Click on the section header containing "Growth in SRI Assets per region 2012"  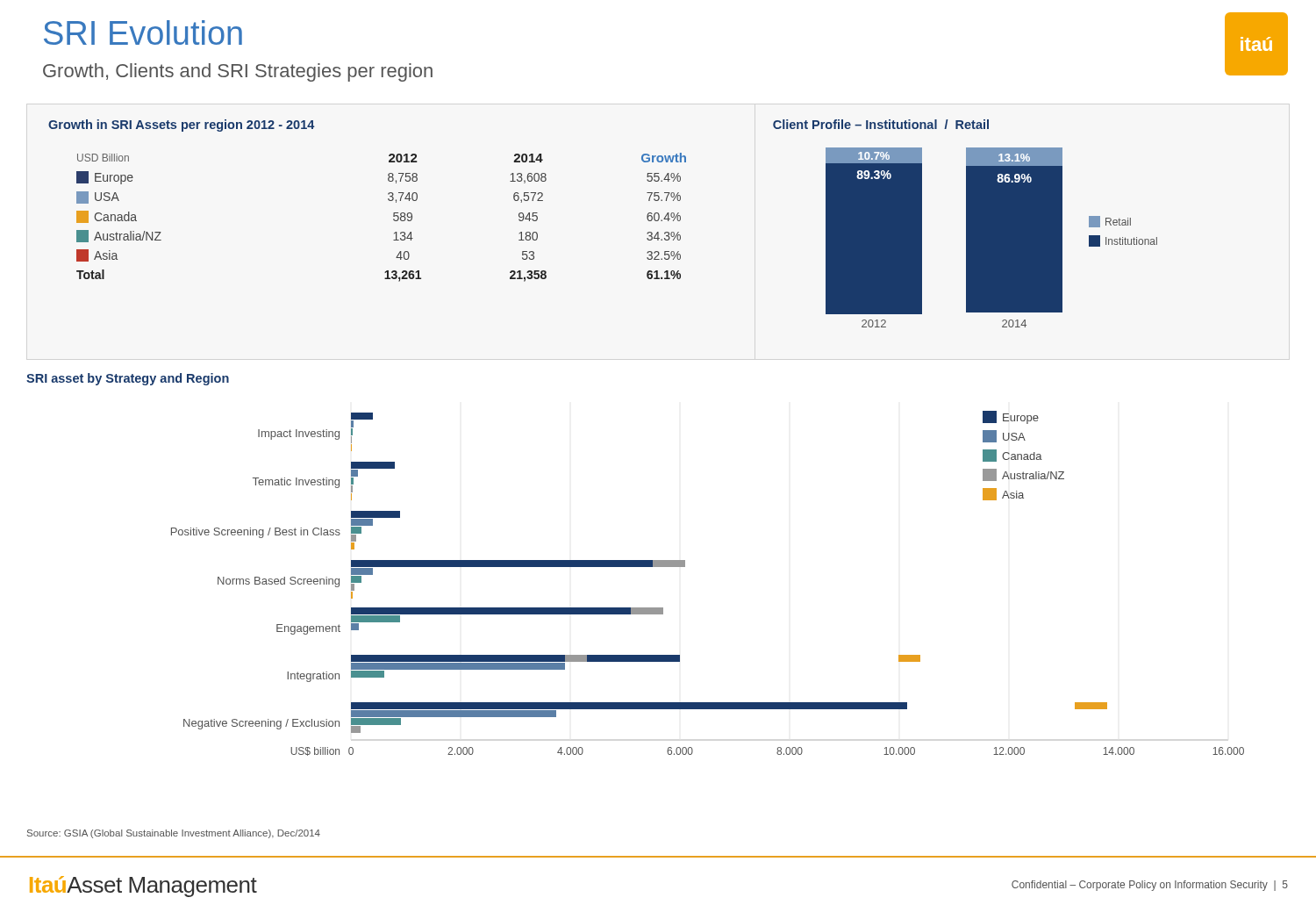point(181,125)
